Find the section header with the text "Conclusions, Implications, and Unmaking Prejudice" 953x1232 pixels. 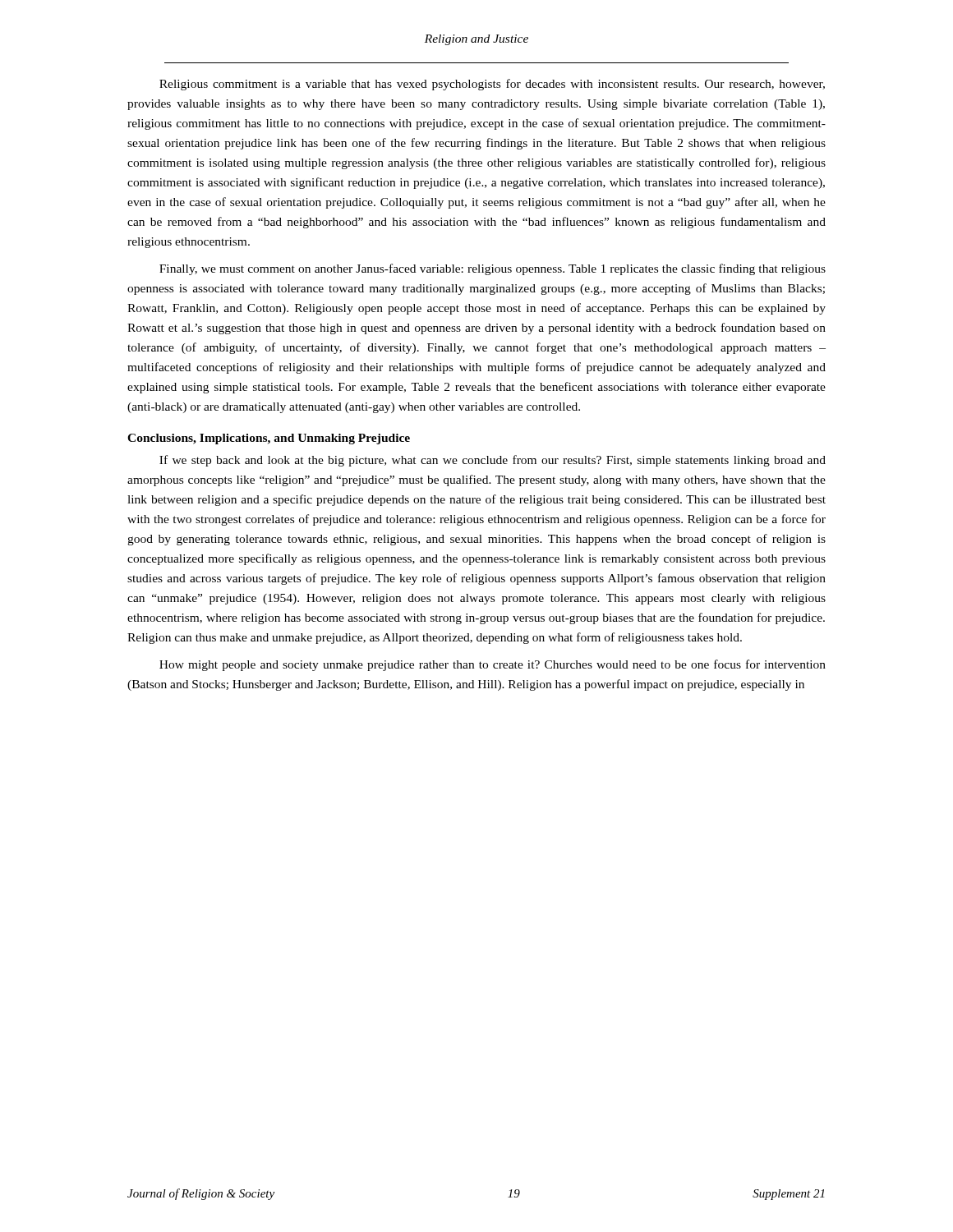269,437
